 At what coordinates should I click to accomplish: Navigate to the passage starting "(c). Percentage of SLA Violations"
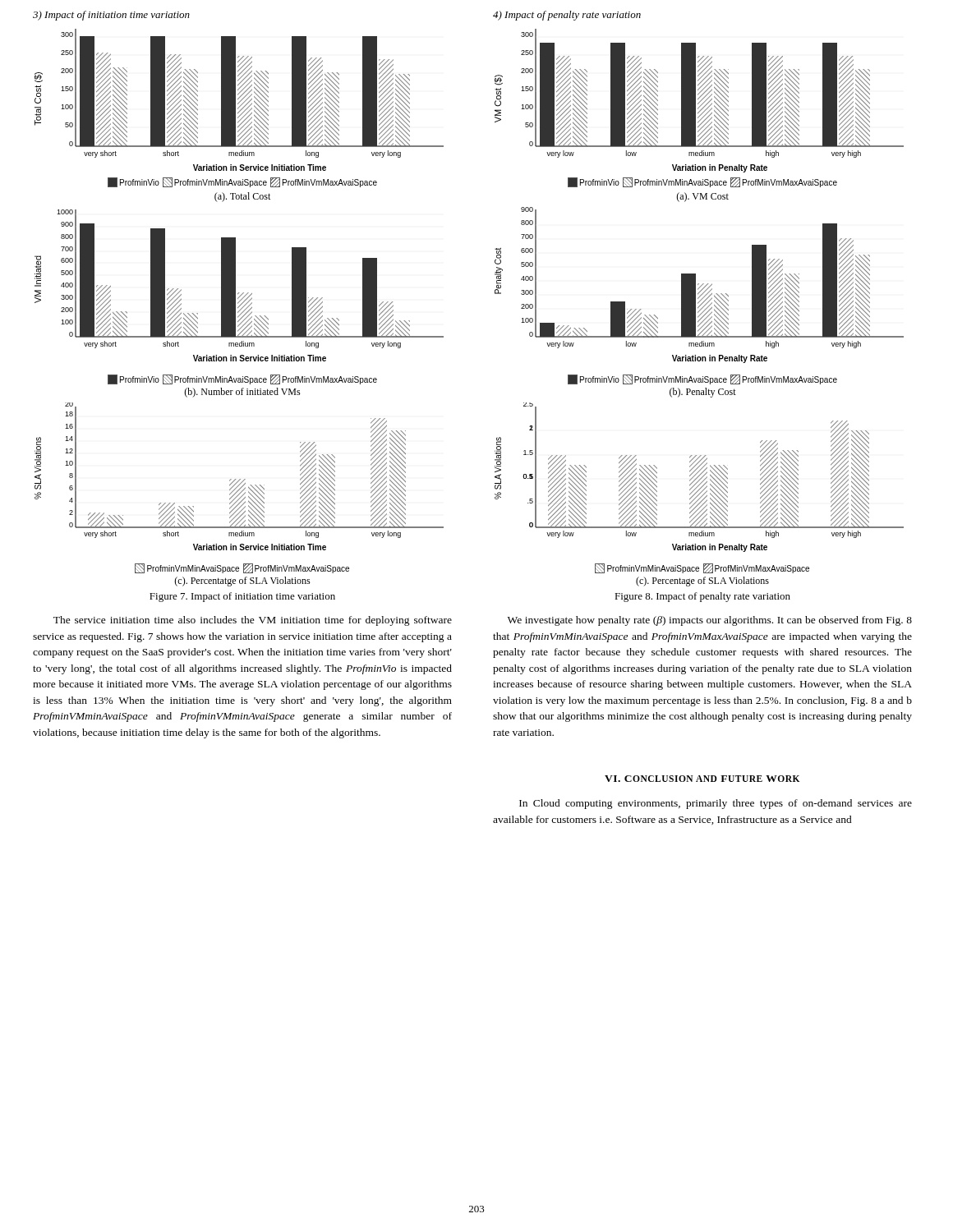(x=702, y=581)
